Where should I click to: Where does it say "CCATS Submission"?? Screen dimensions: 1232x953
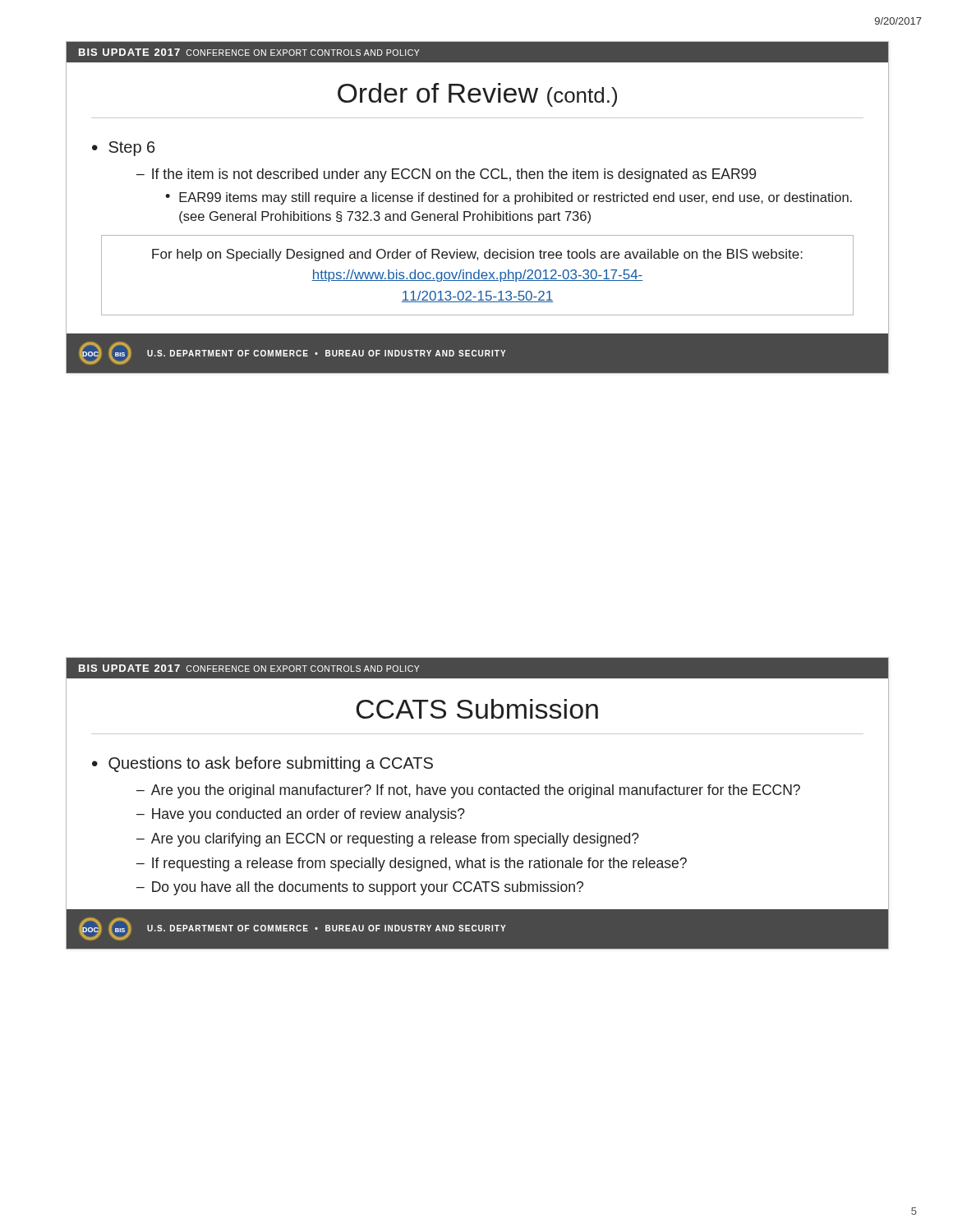pyautogui.click(x=477, y=709)
